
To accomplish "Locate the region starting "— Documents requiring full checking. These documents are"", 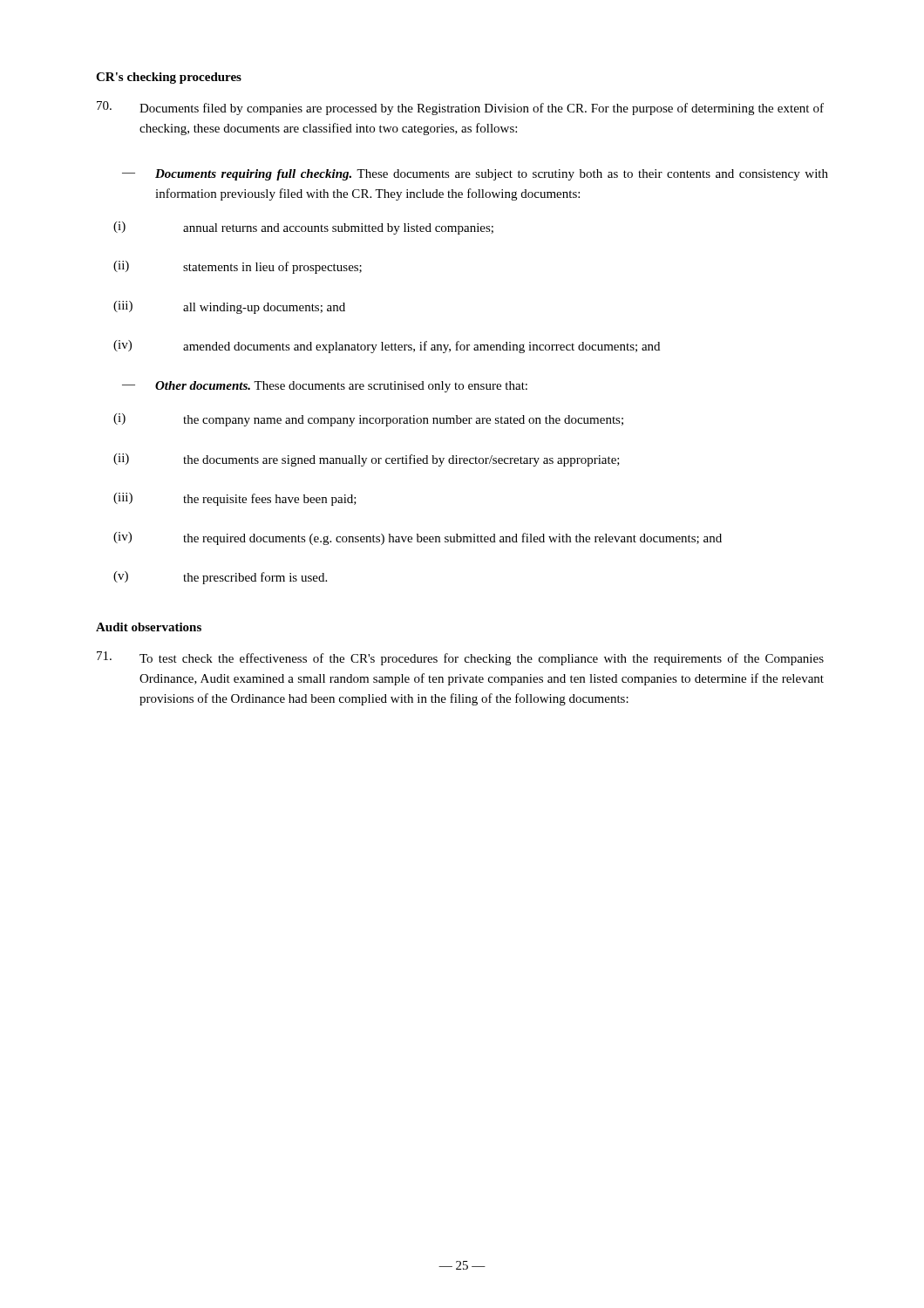I will (475, 184).
